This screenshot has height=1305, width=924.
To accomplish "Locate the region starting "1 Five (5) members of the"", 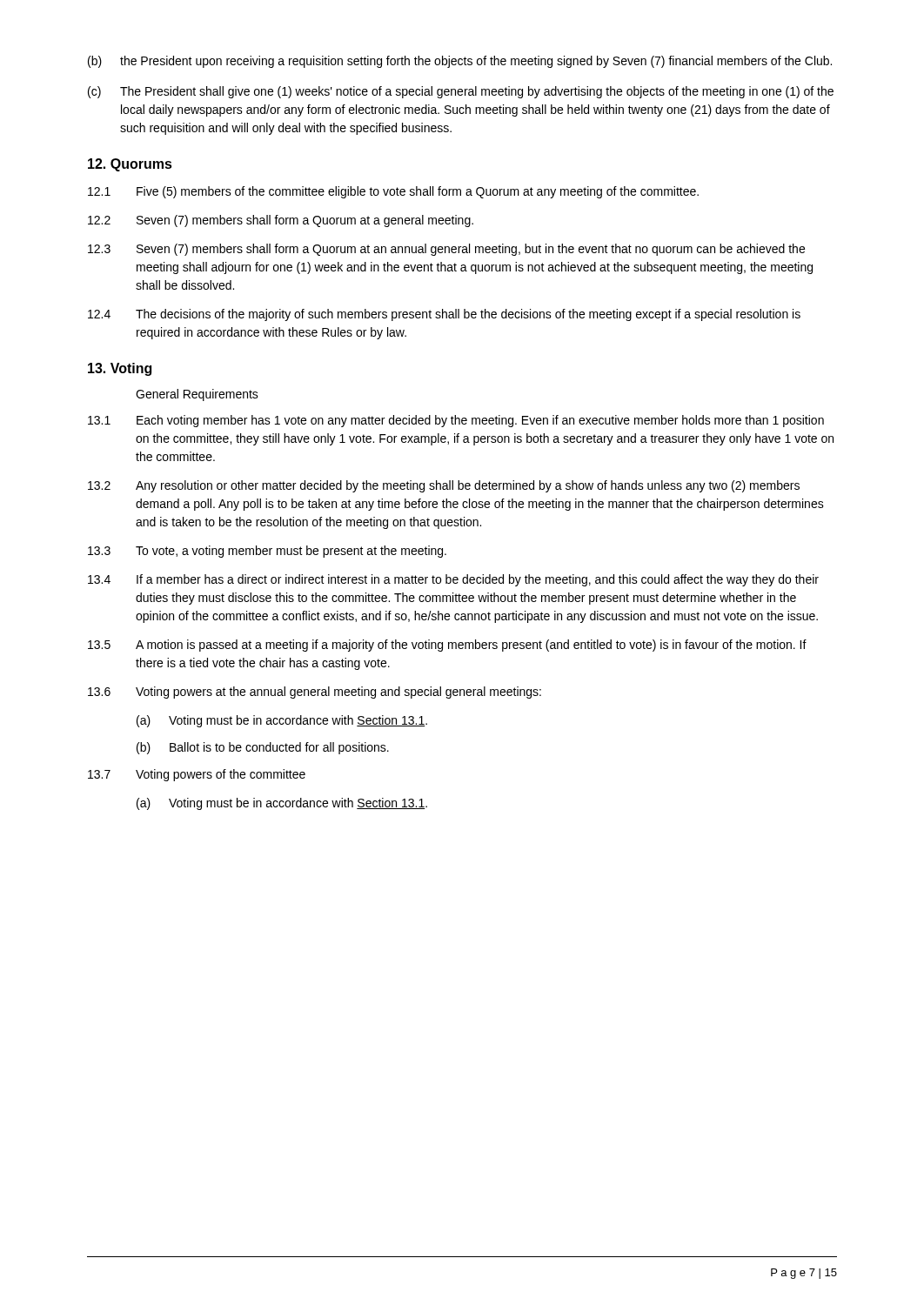I will click(462, 192).
